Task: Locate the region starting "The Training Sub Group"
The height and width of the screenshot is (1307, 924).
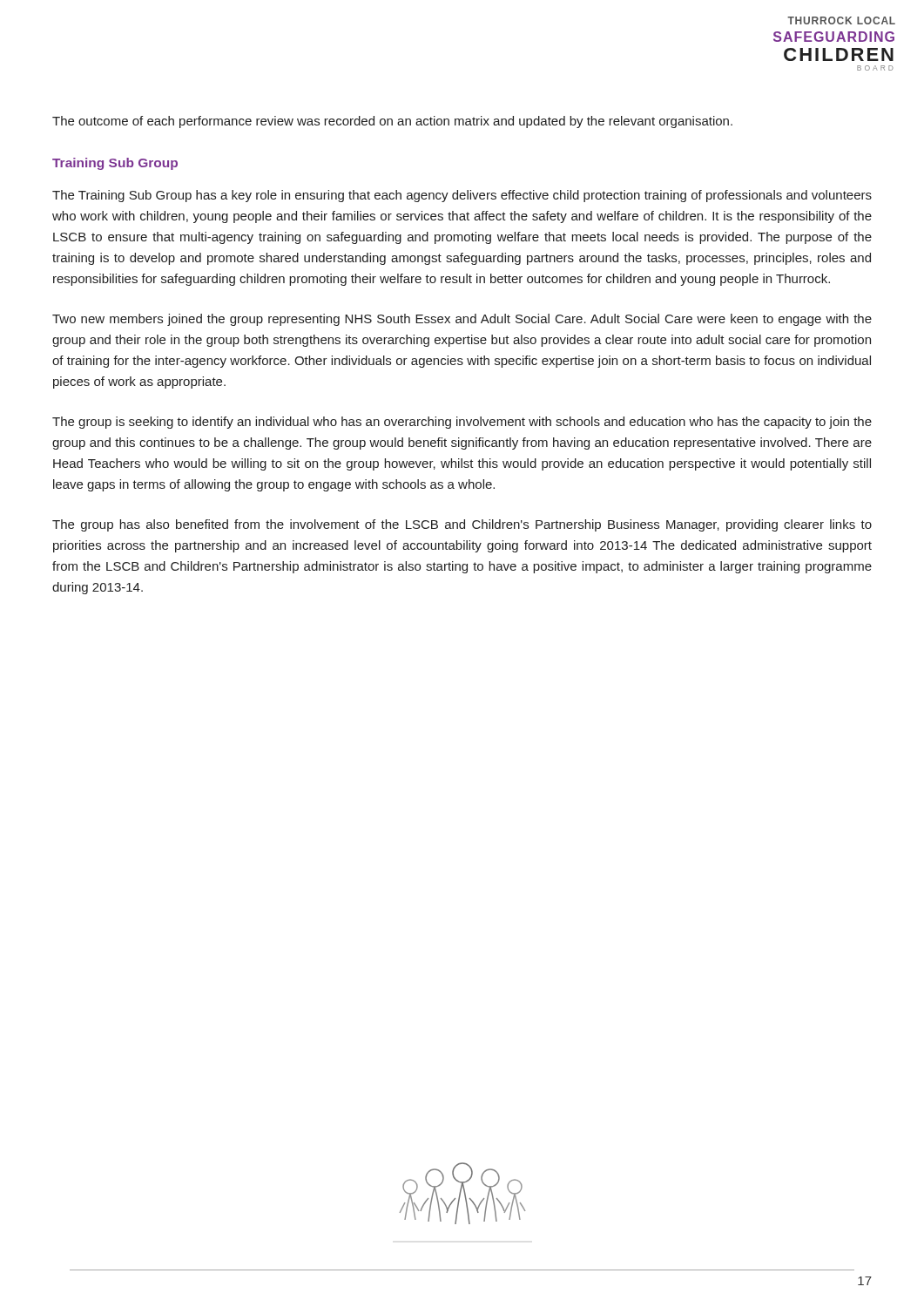Action: [x=462, y=237]
